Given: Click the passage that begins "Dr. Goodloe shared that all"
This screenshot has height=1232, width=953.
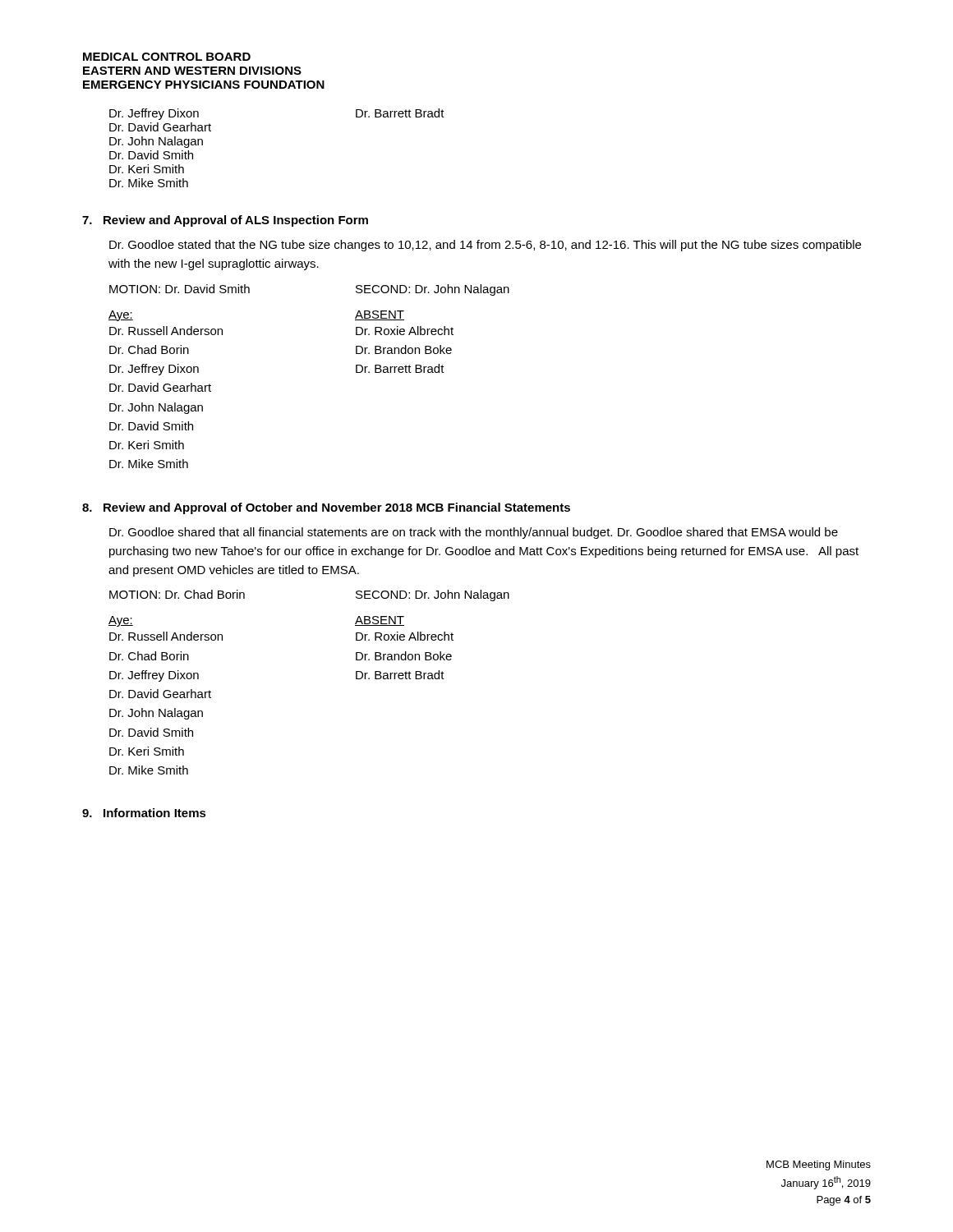Looking at the screenshot, I should 484,551.
